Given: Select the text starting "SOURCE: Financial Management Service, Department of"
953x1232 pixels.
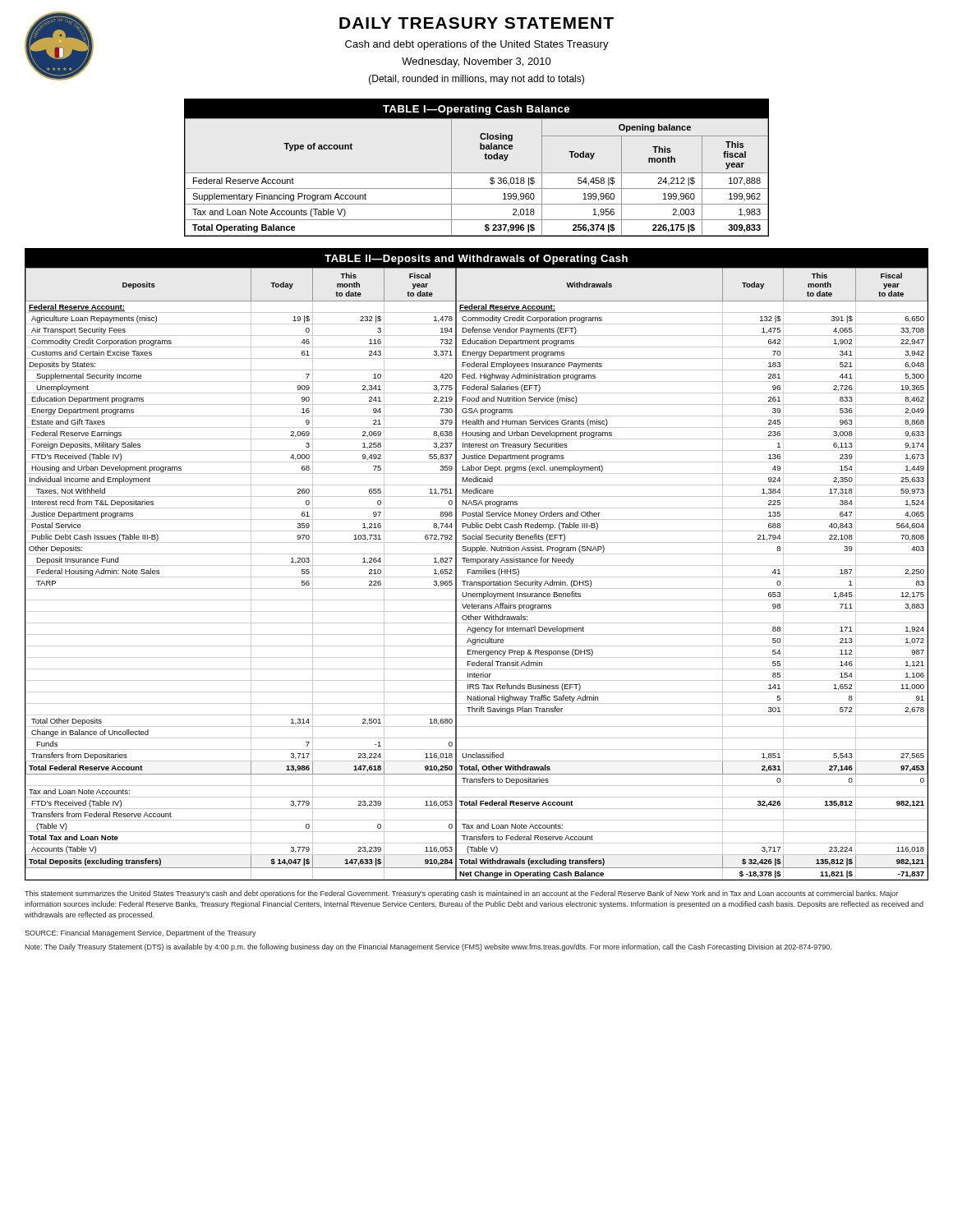Looking at the screenshot, I should point(140,933).
